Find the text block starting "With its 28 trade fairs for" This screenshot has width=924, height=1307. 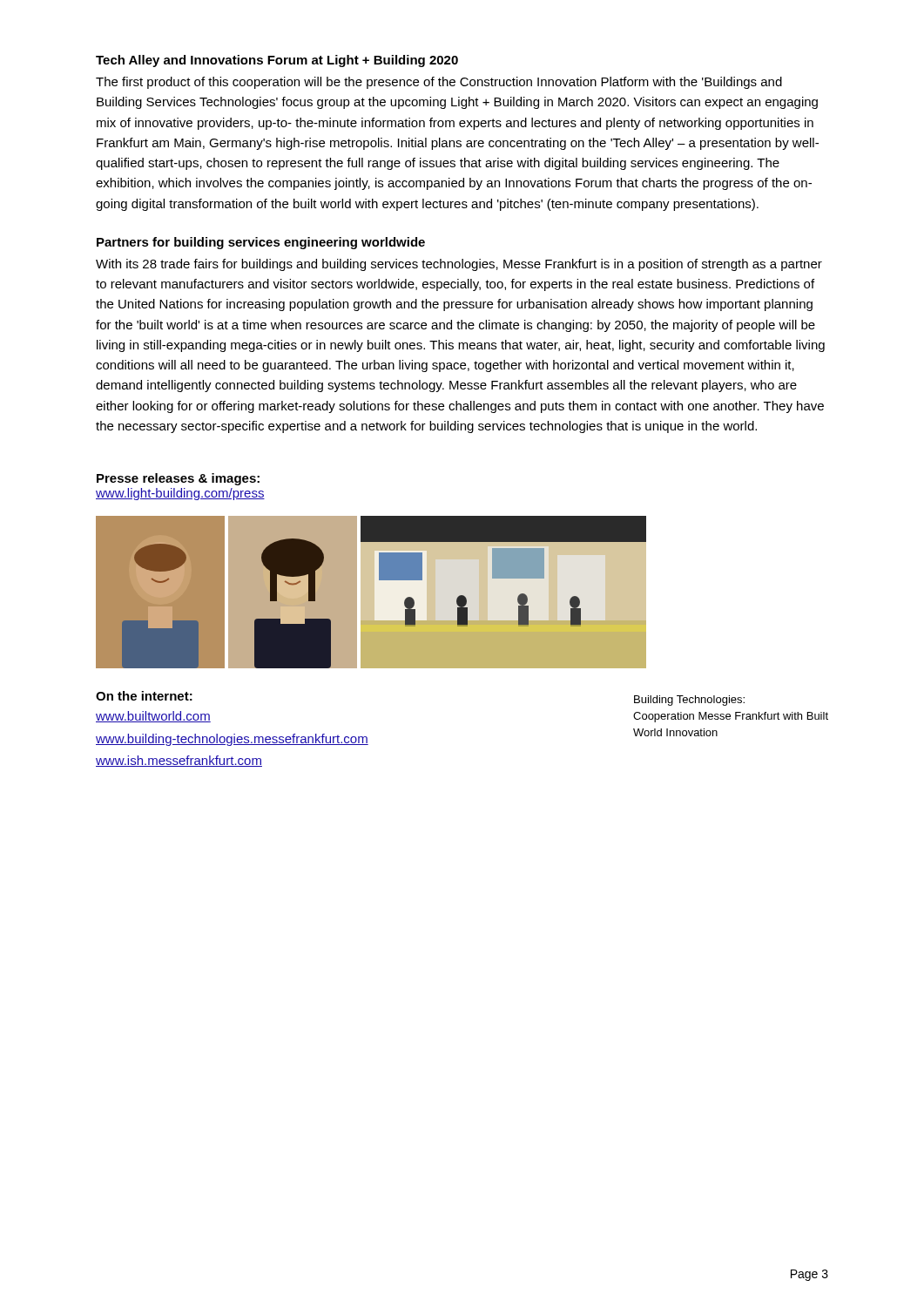pos(461,344)
